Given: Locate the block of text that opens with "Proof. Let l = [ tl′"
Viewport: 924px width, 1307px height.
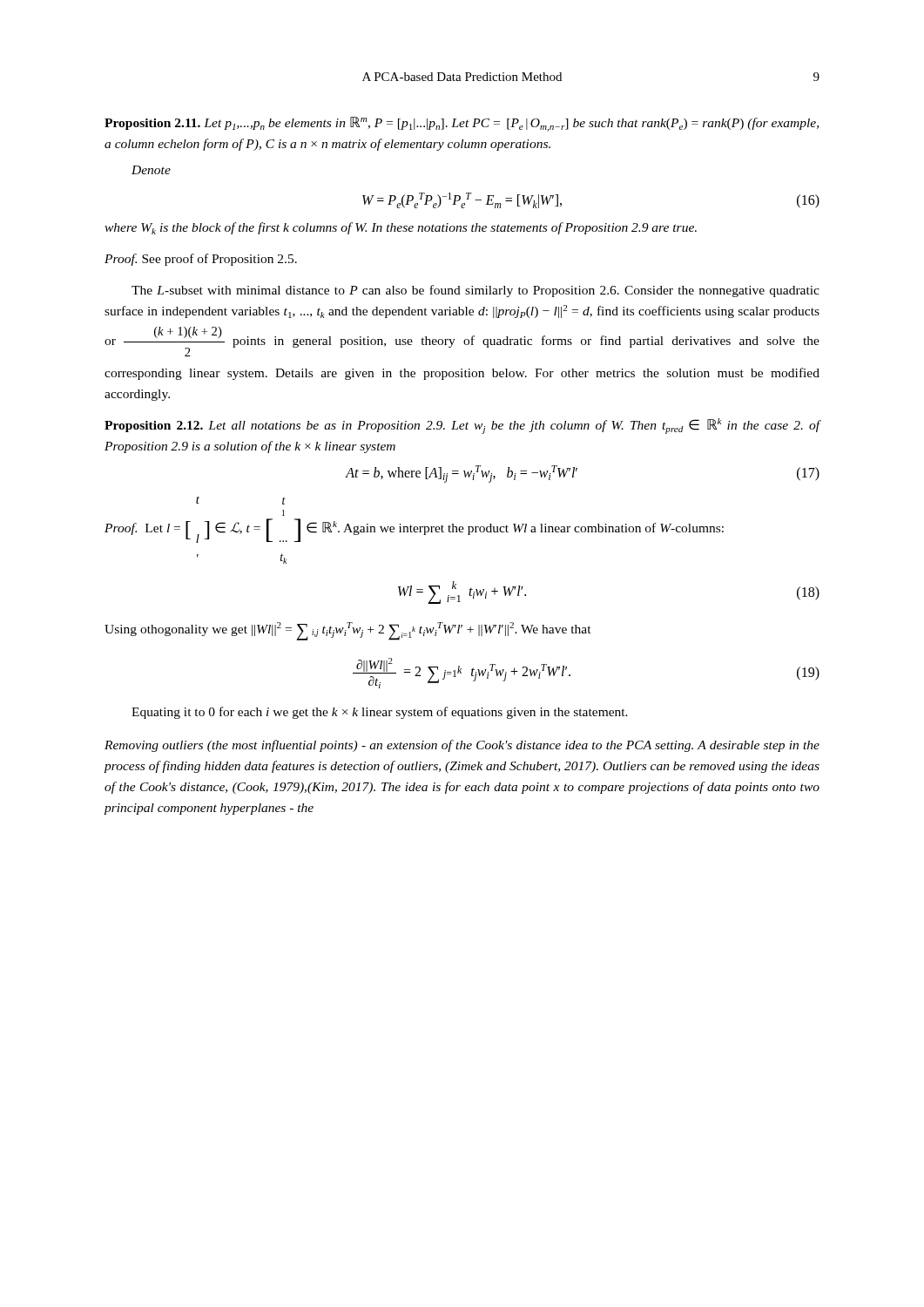Looking at the screenshot, I should (x=415, y=529).
